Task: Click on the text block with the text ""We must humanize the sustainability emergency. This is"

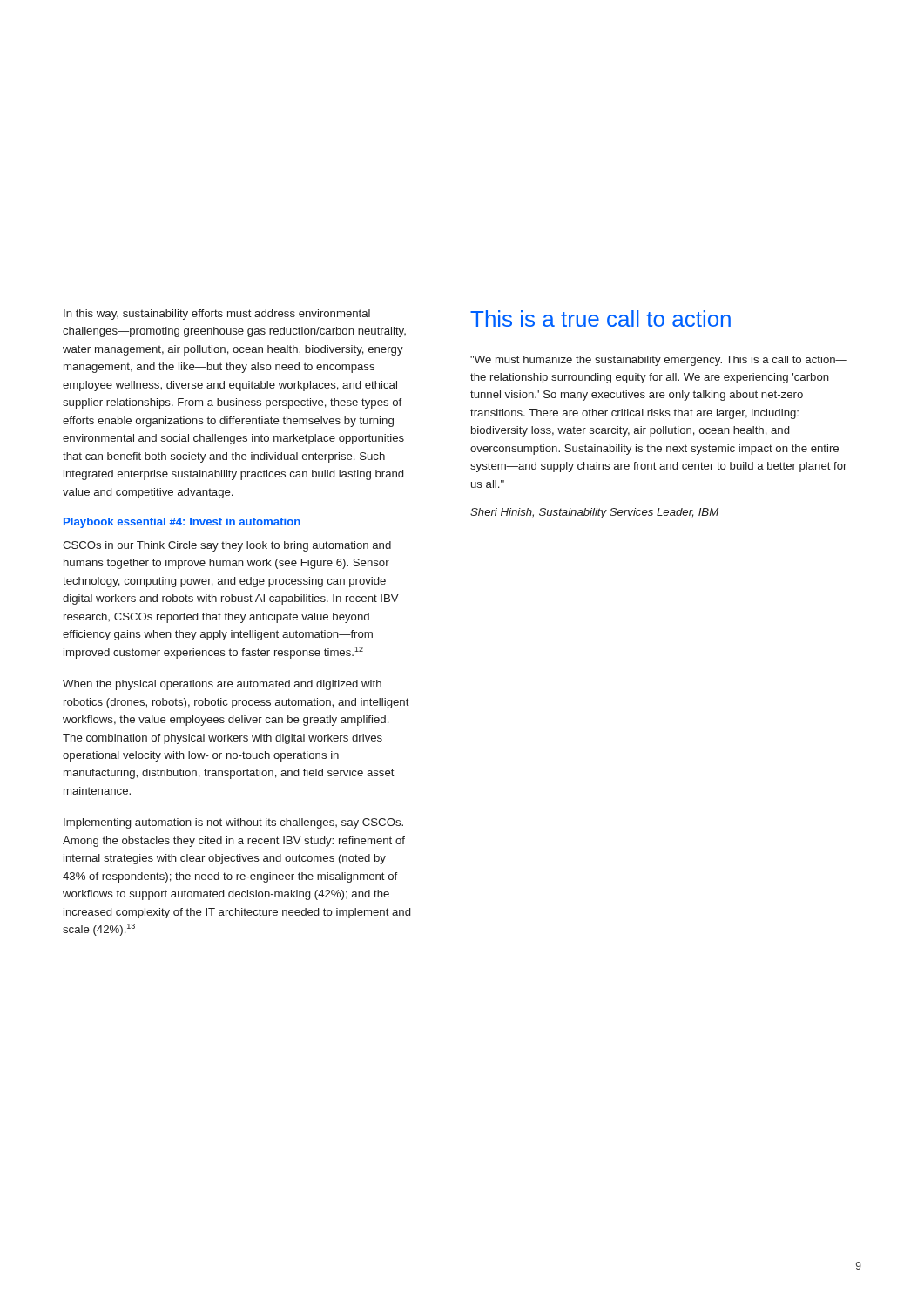Action: (x=662, y=422)
